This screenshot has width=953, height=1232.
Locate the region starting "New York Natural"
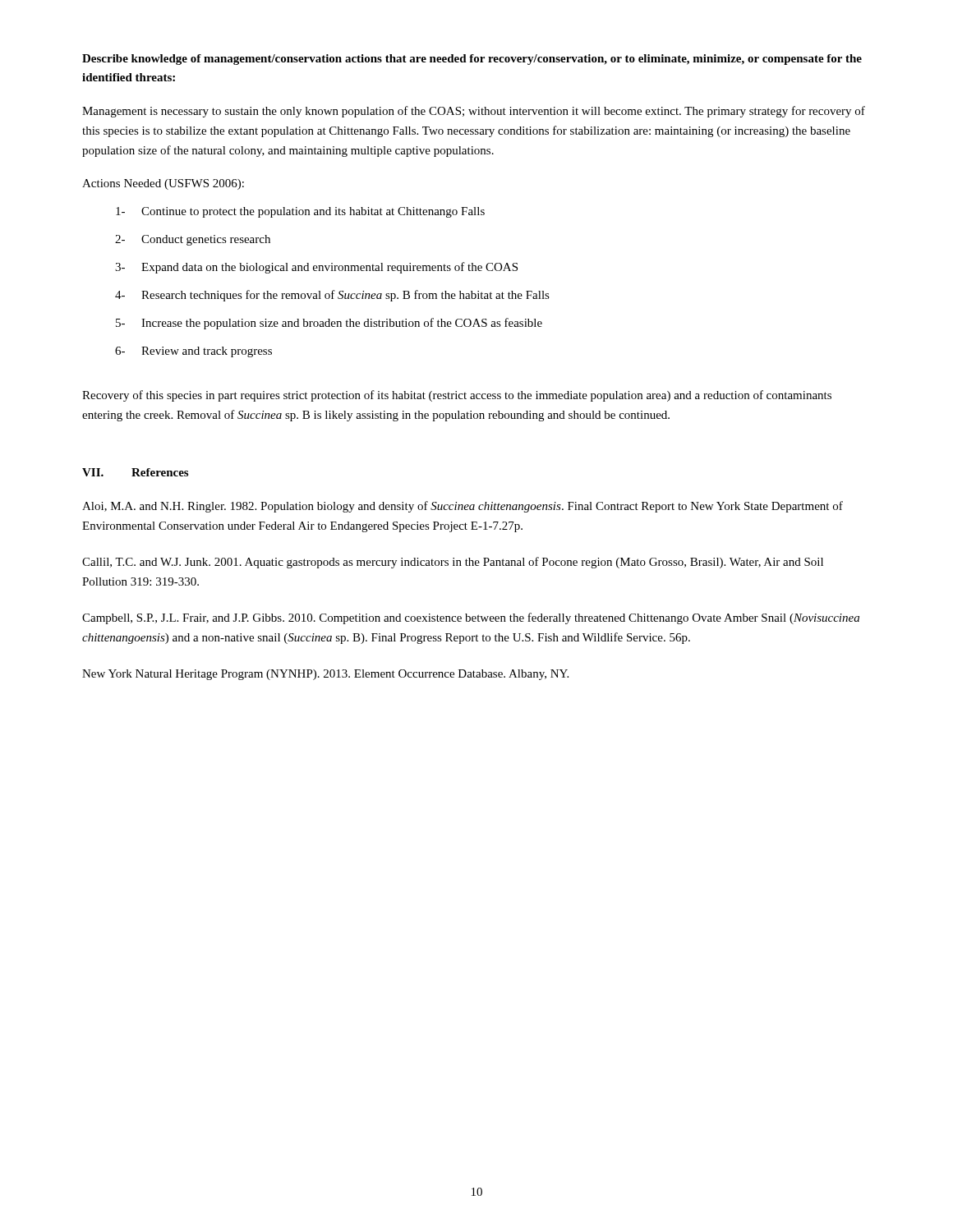tap(326, 673)
